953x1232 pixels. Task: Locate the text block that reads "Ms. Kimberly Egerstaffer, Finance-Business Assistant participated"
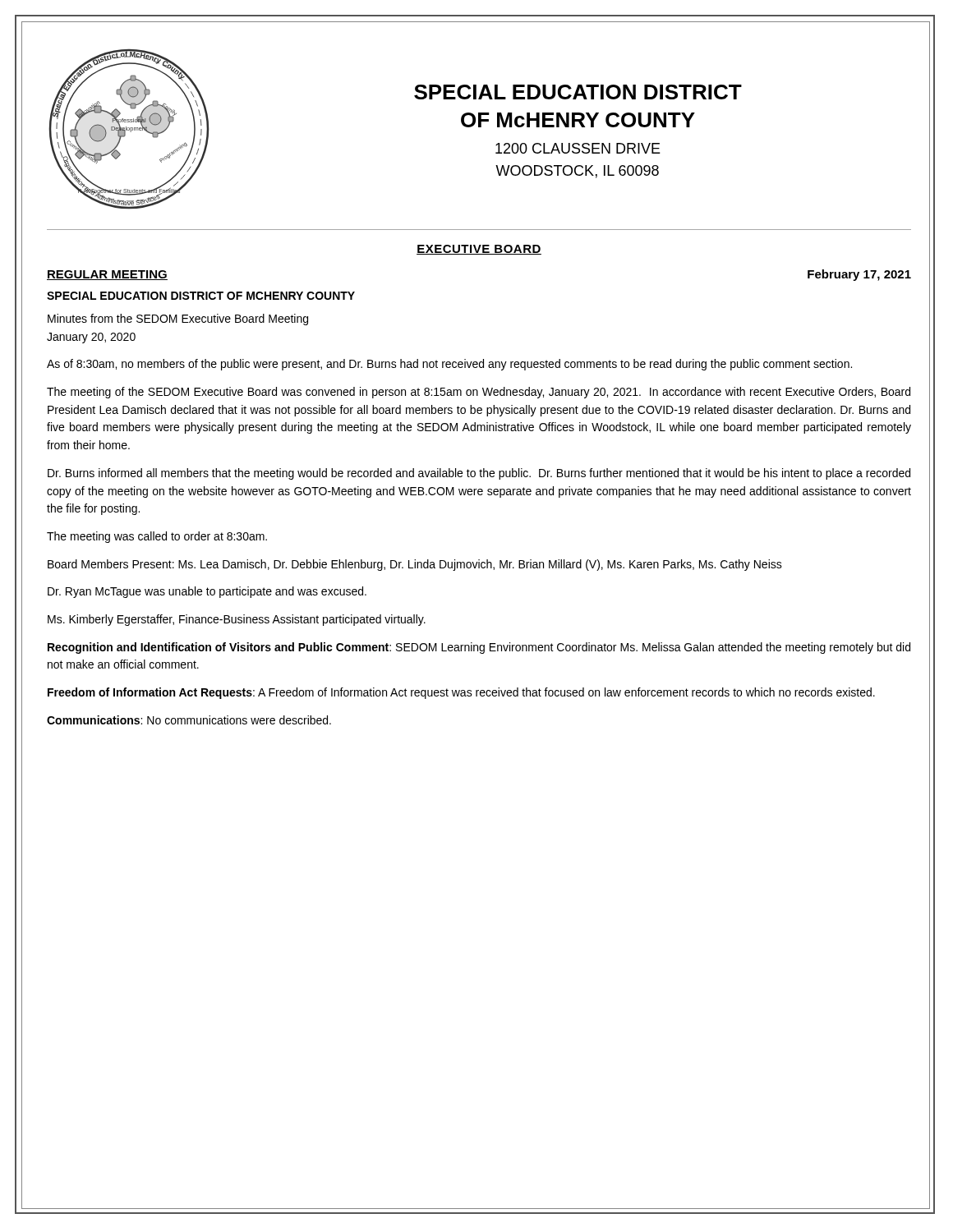tap(236, 619)
